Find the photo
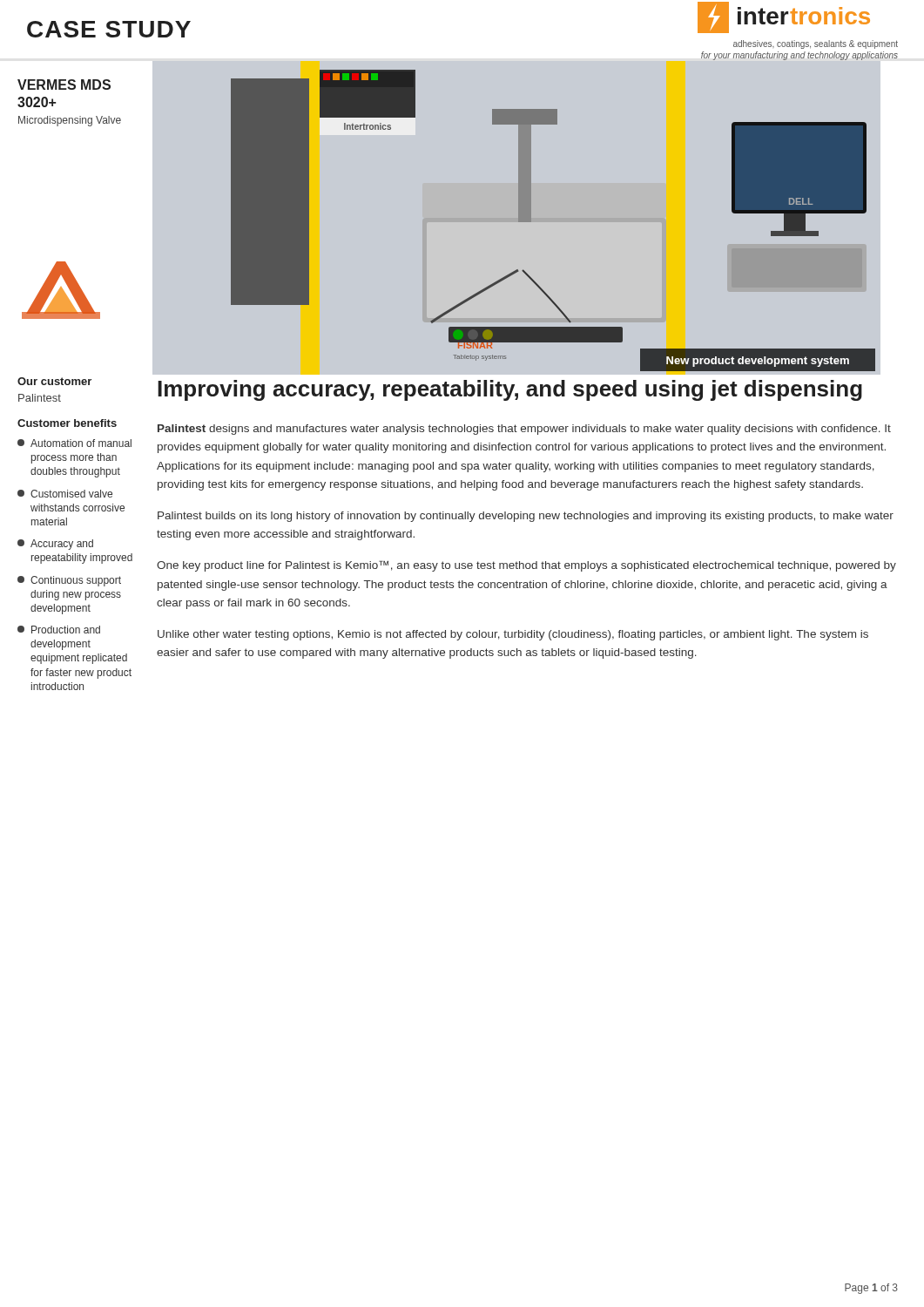This screenshot has height=1307, width=924. click(x=516, y=218)
